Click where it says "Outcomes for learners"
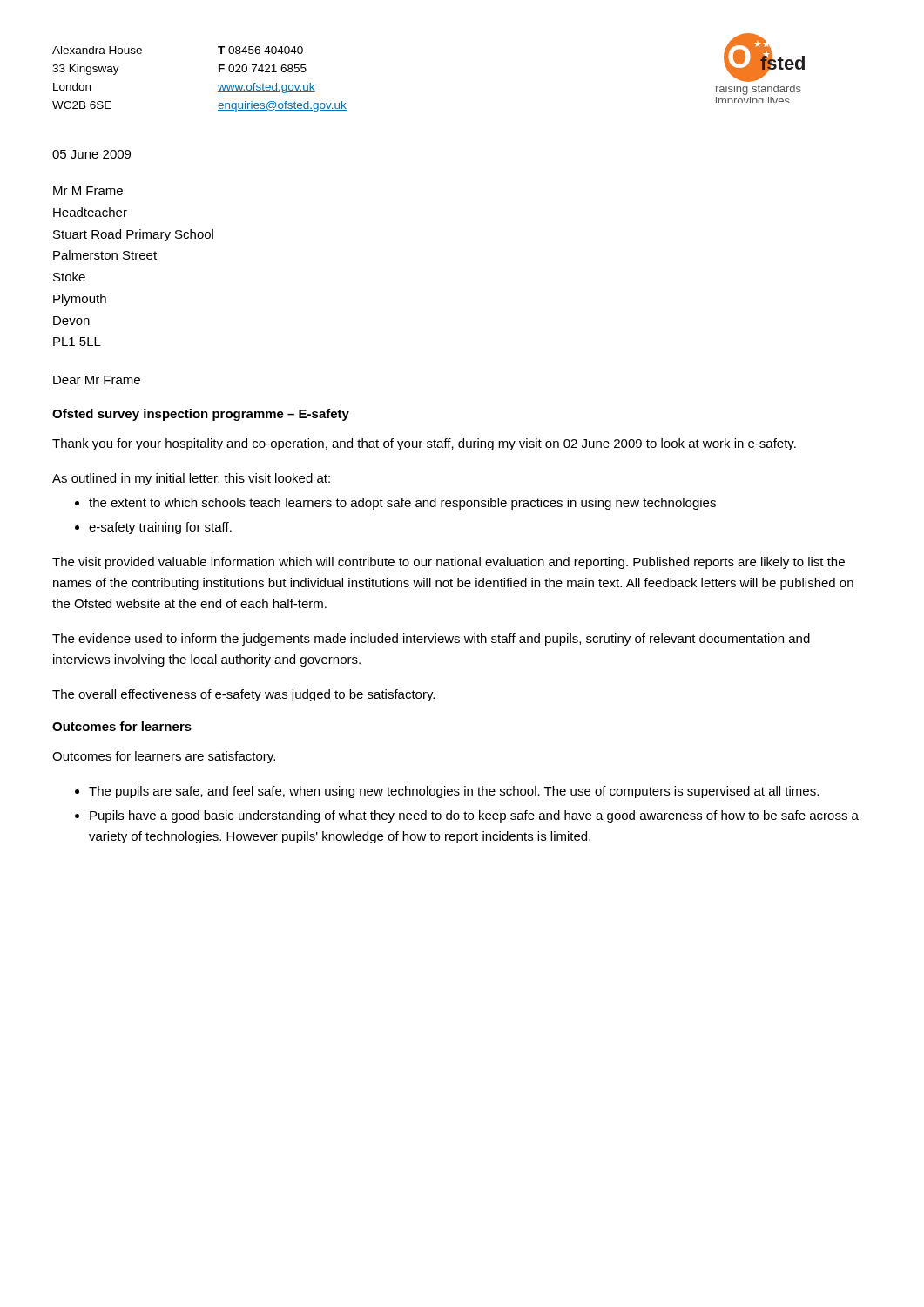The width and height of the screenshot is (924, 1307). 122,726
